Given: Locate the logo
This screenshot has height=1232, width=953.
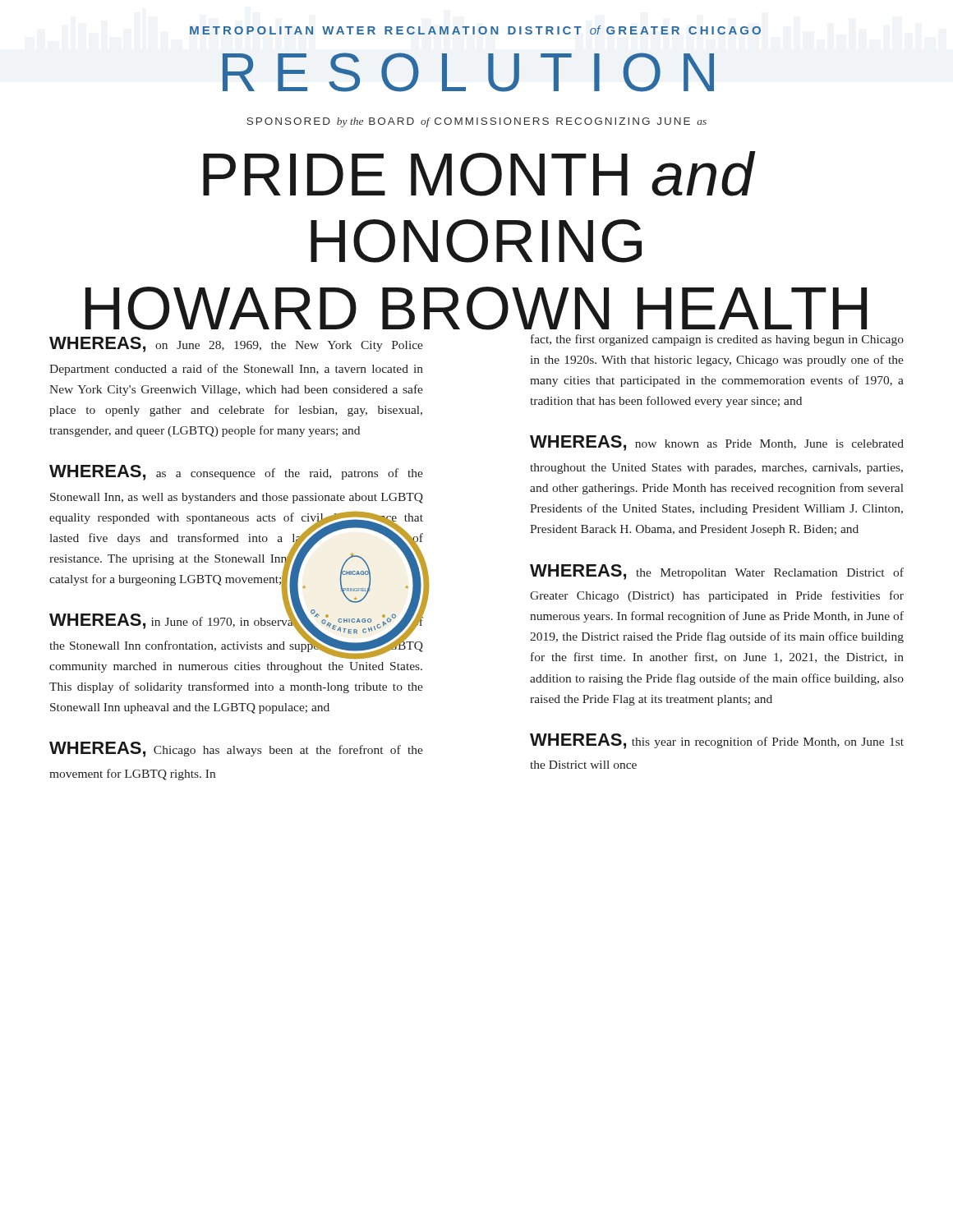Looking at the screenshot, I should pos(355,585).
